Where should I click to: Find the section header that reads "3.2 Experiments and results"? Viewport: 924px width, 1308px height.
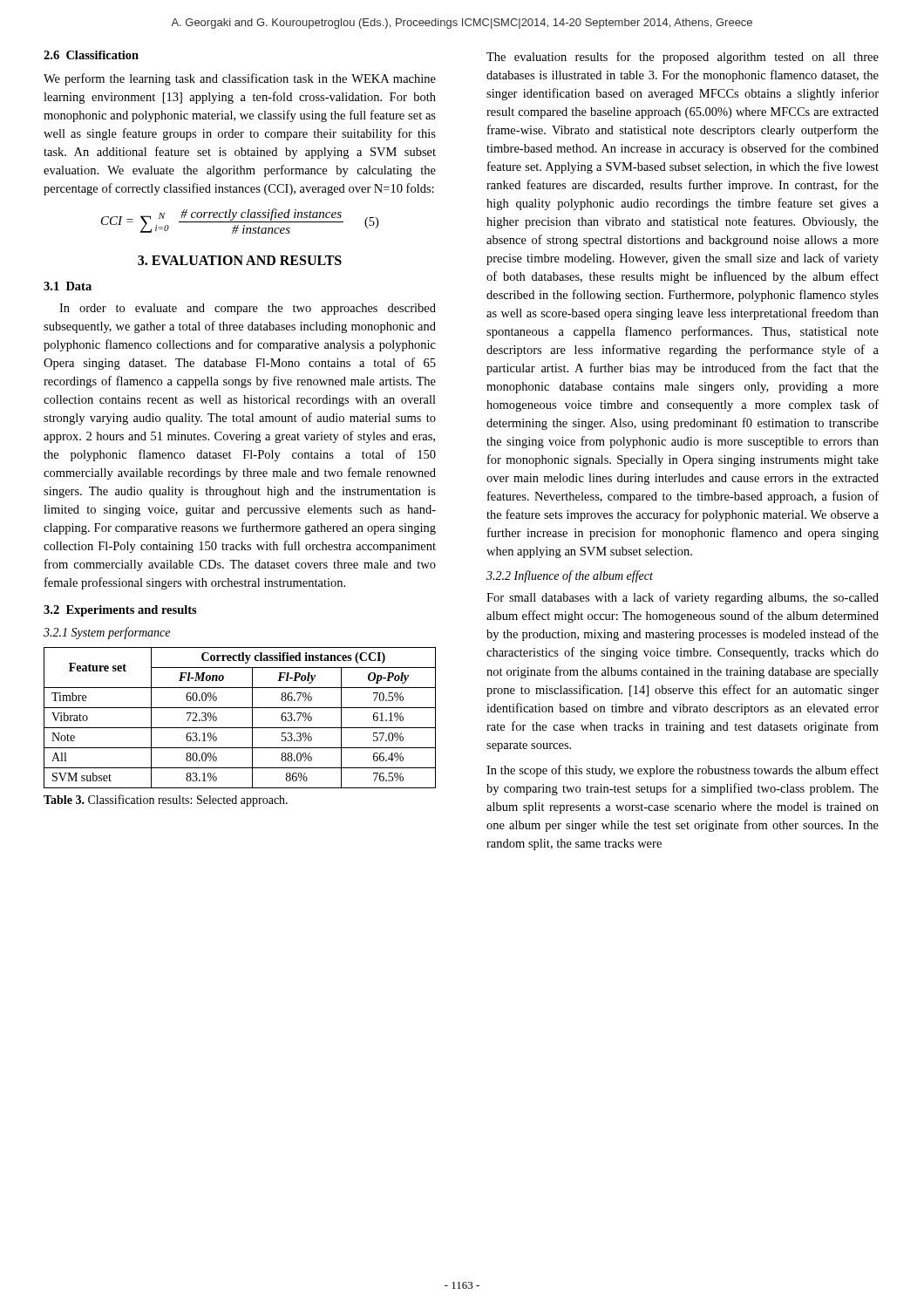coord(120,611)
